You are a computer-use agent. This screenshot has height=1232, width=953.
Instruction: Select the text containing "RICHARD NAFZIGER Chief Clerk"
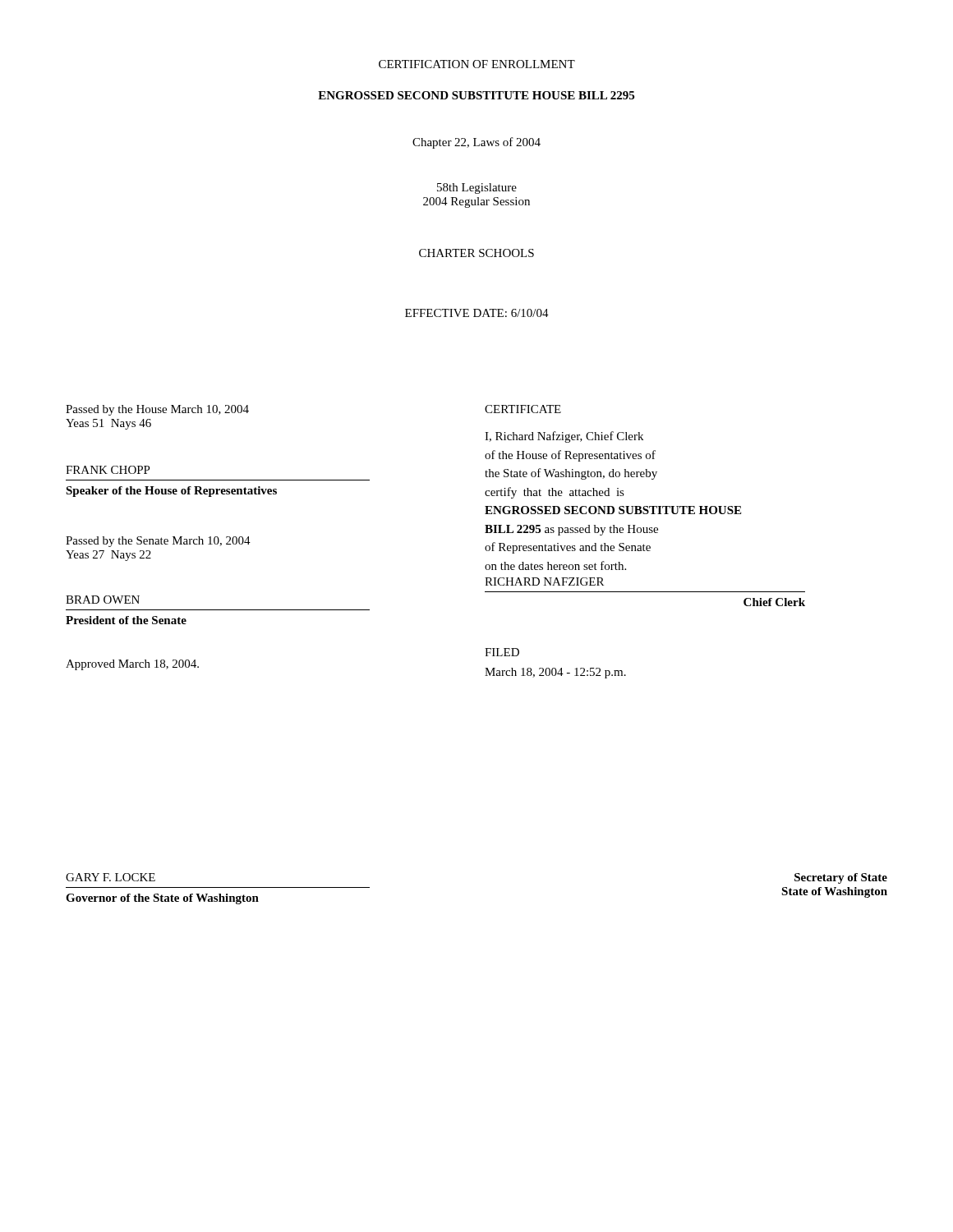click(645, 592)
